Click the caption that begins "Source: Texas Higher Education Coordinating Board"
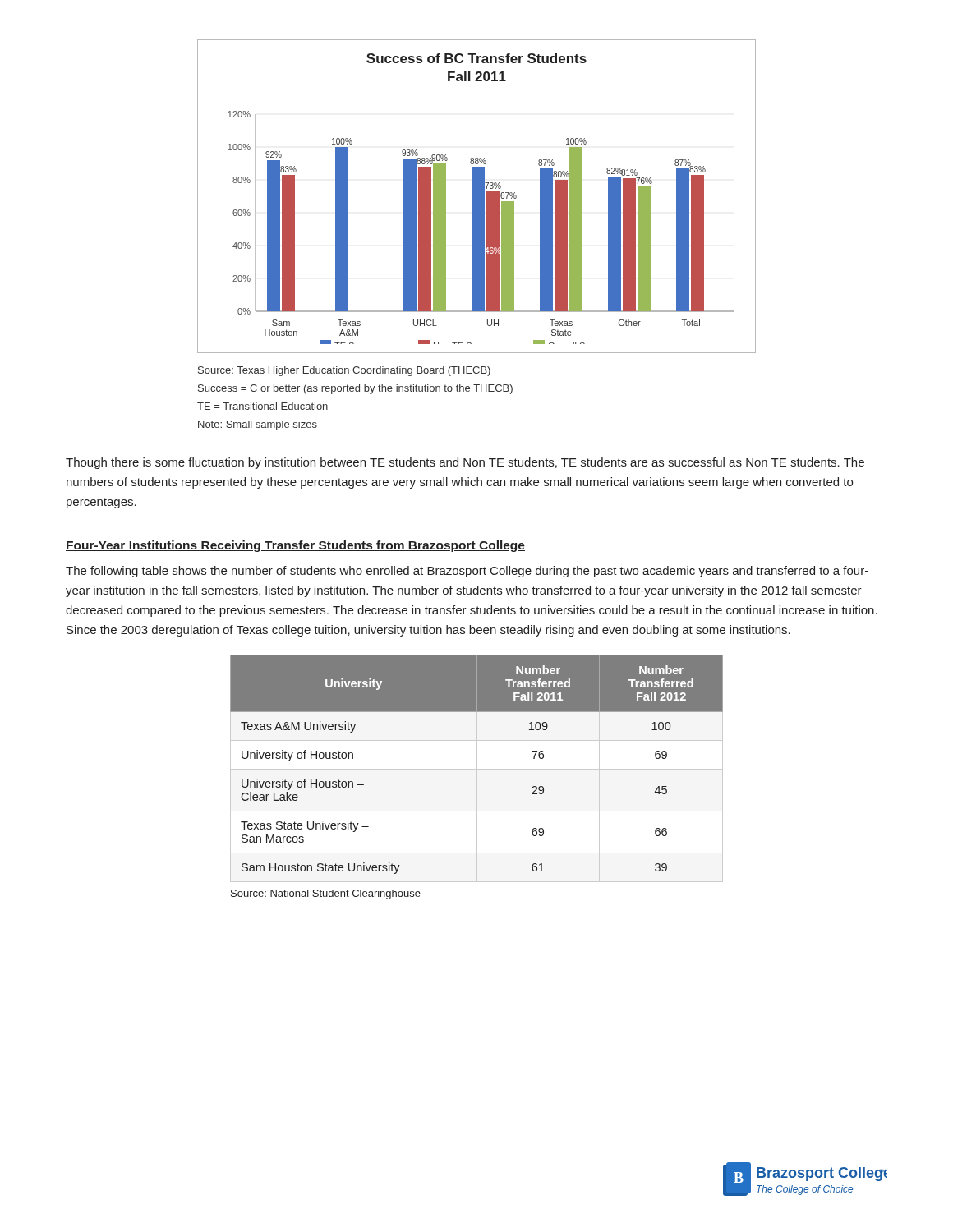Image resolution: width=953 pixels, height=1232 pixels. click(355, 397)
